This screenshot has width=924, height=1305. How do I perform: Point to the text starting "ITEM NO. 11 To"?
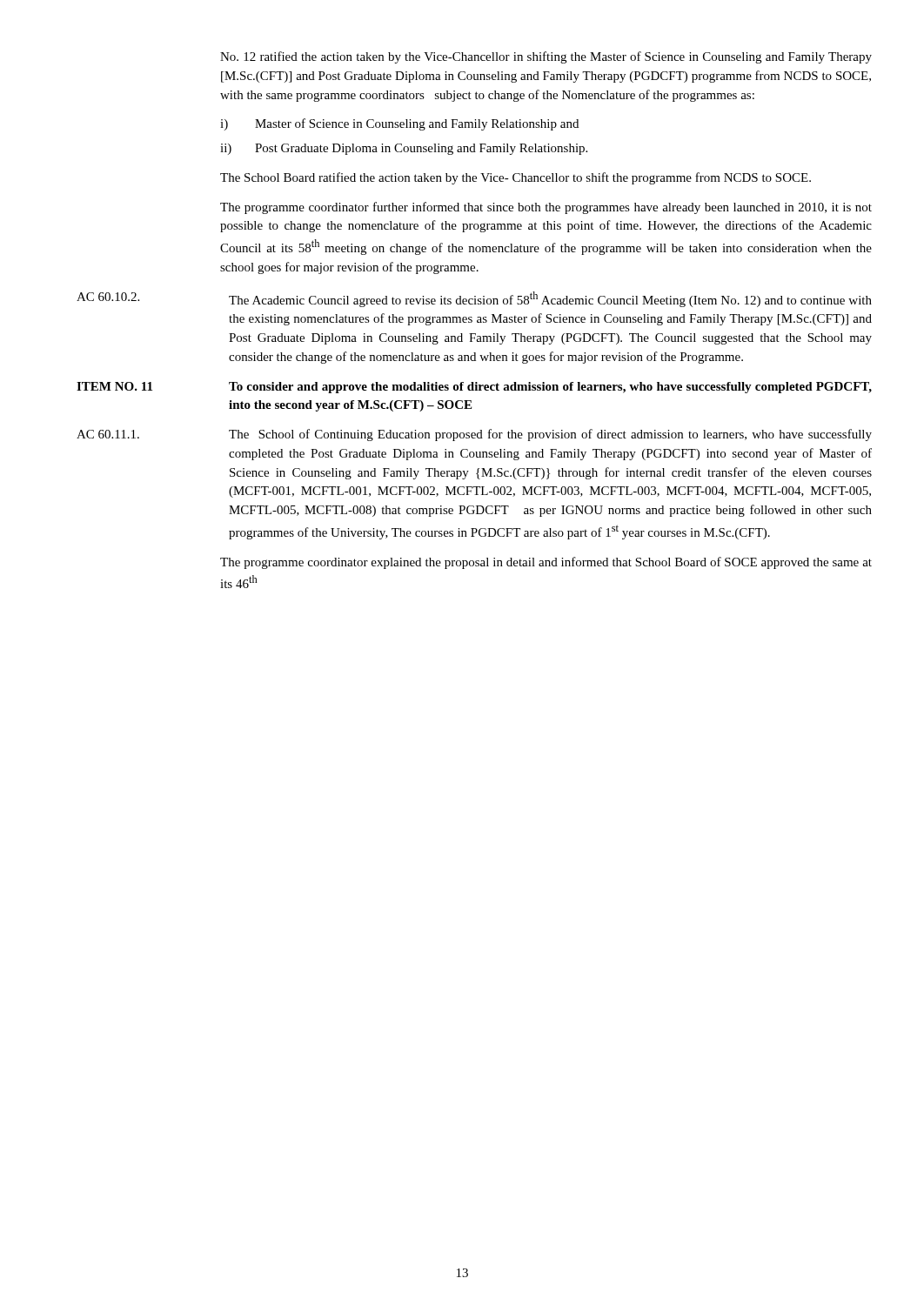[474, 396]
